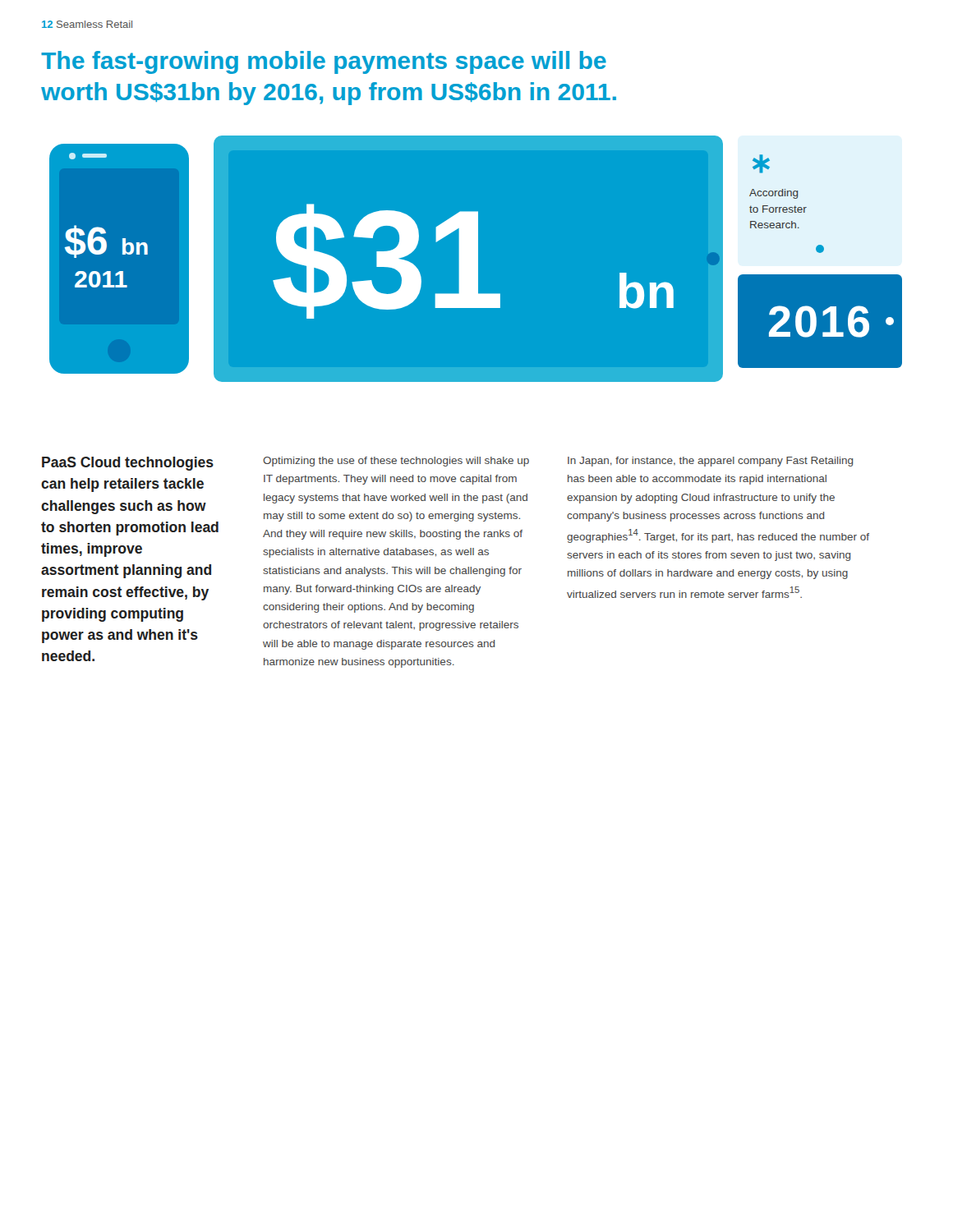Locate the infographic
The image size is (953, 1232).
point(476,263)
